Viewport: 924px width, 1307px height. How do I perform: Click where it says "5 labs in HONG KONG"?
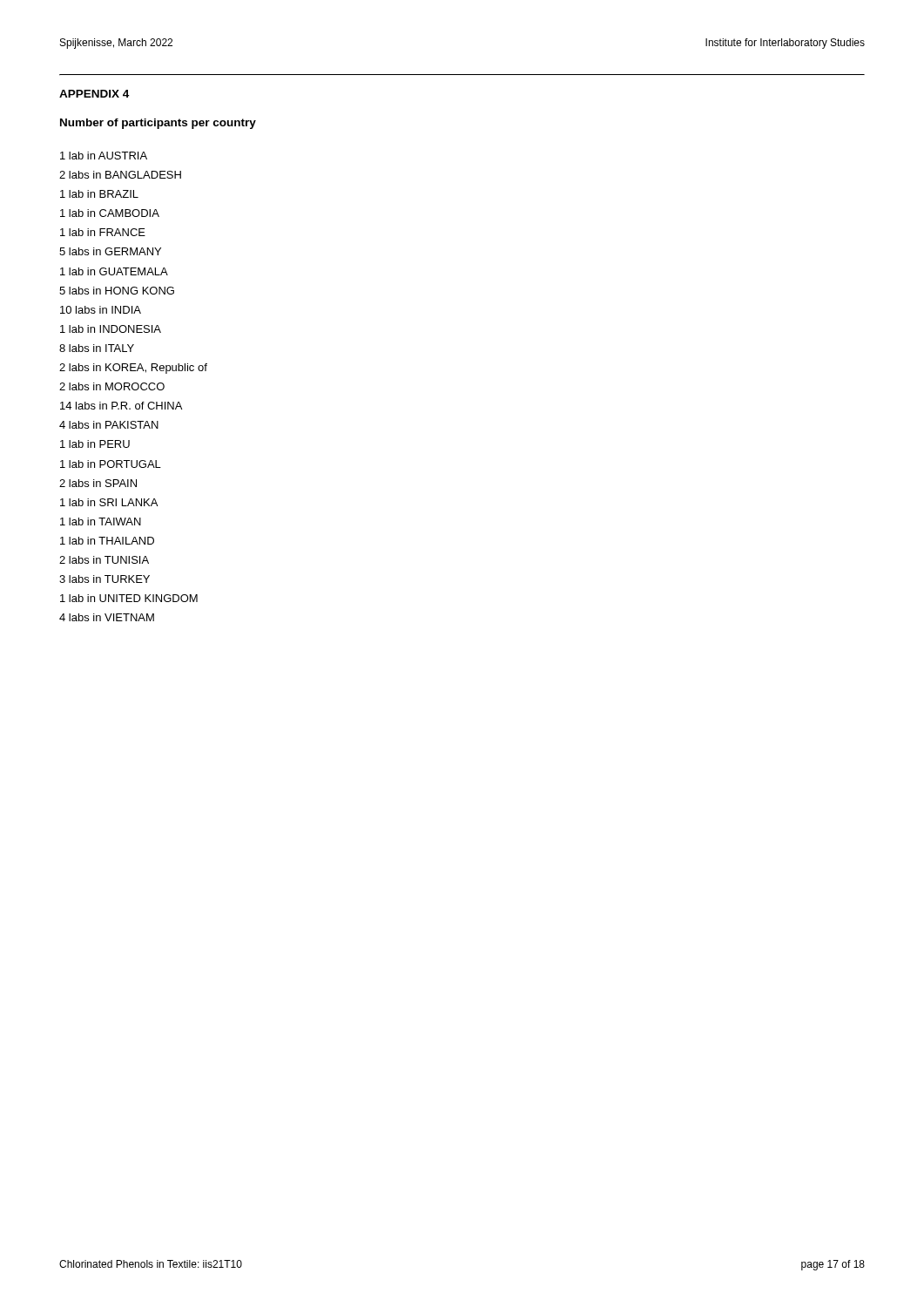tap(117, 290)
